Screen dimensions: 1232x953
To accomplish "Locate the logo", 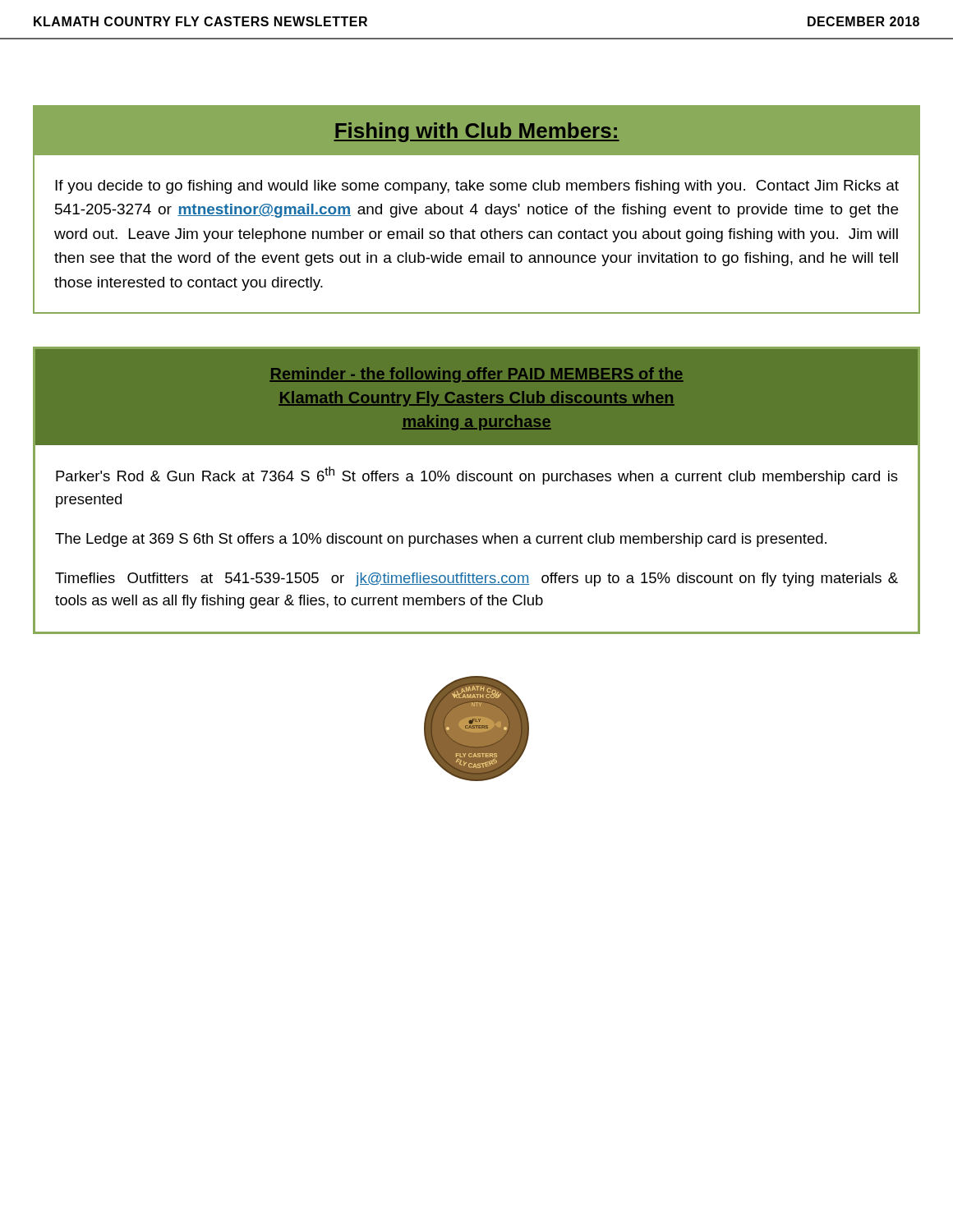I will pyautogui.click(x=476, y=729).
